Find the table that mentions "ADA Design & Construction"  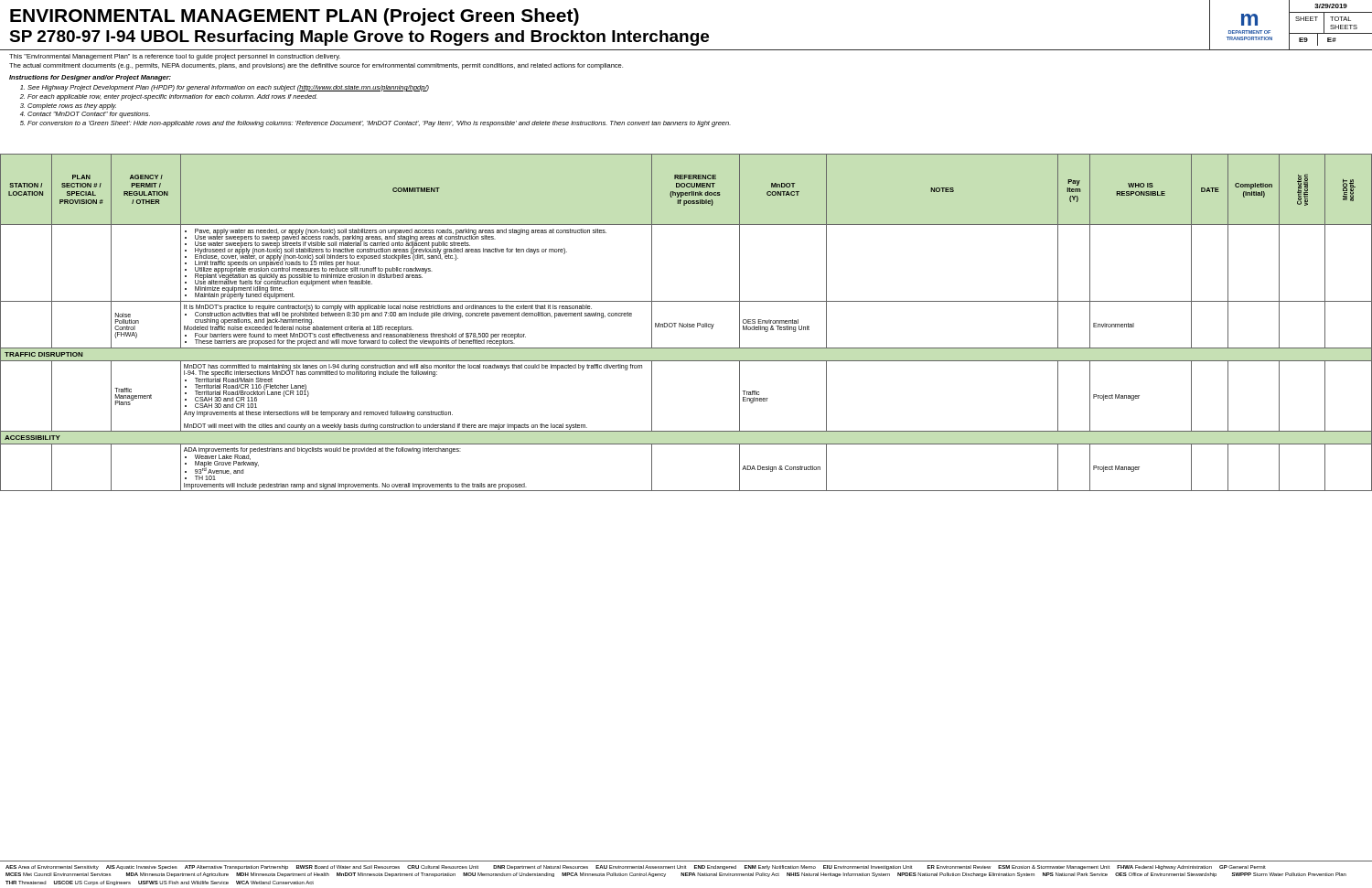click(686, 503)
